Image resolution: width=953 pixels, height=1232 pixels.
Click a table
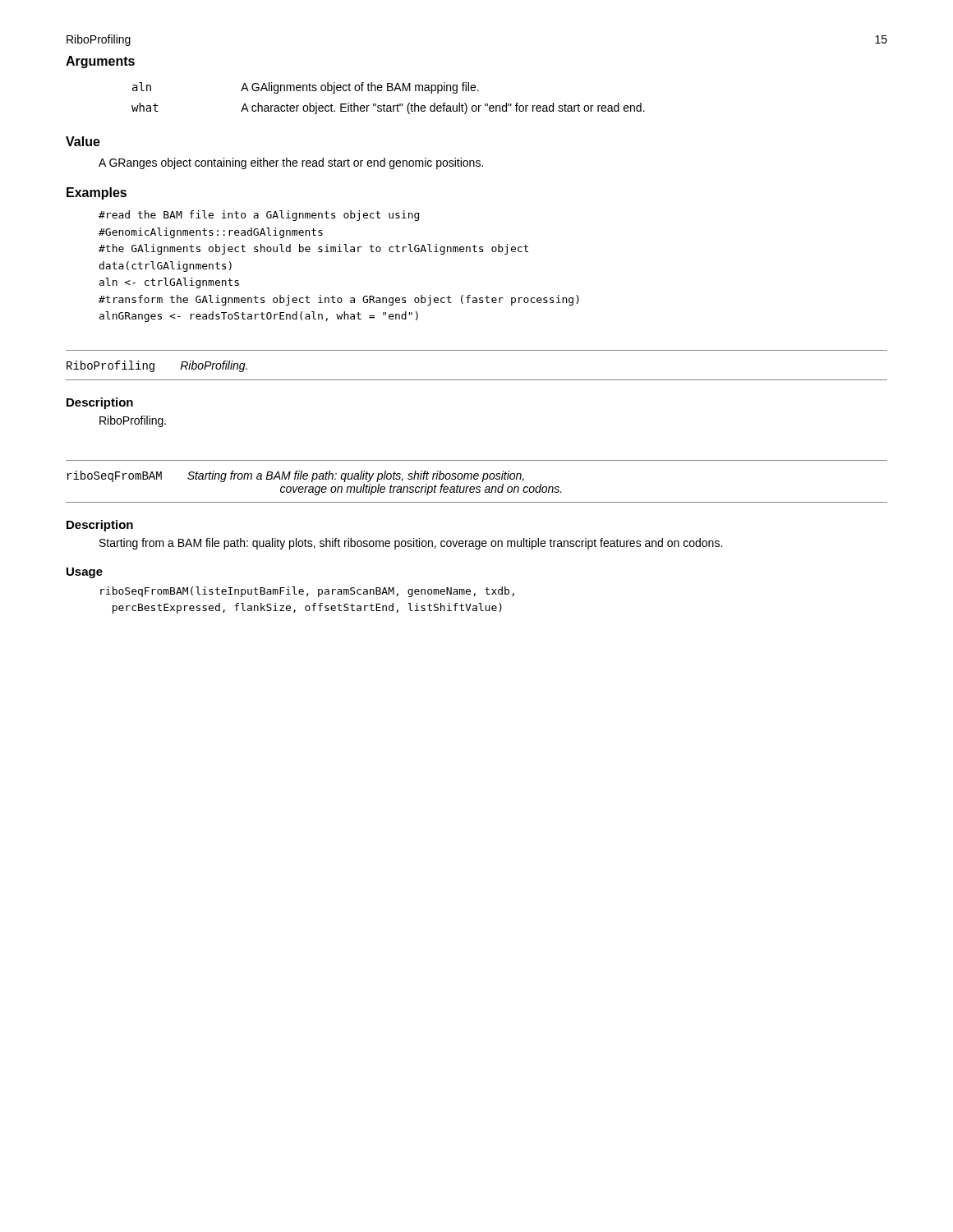coord(493,98)
